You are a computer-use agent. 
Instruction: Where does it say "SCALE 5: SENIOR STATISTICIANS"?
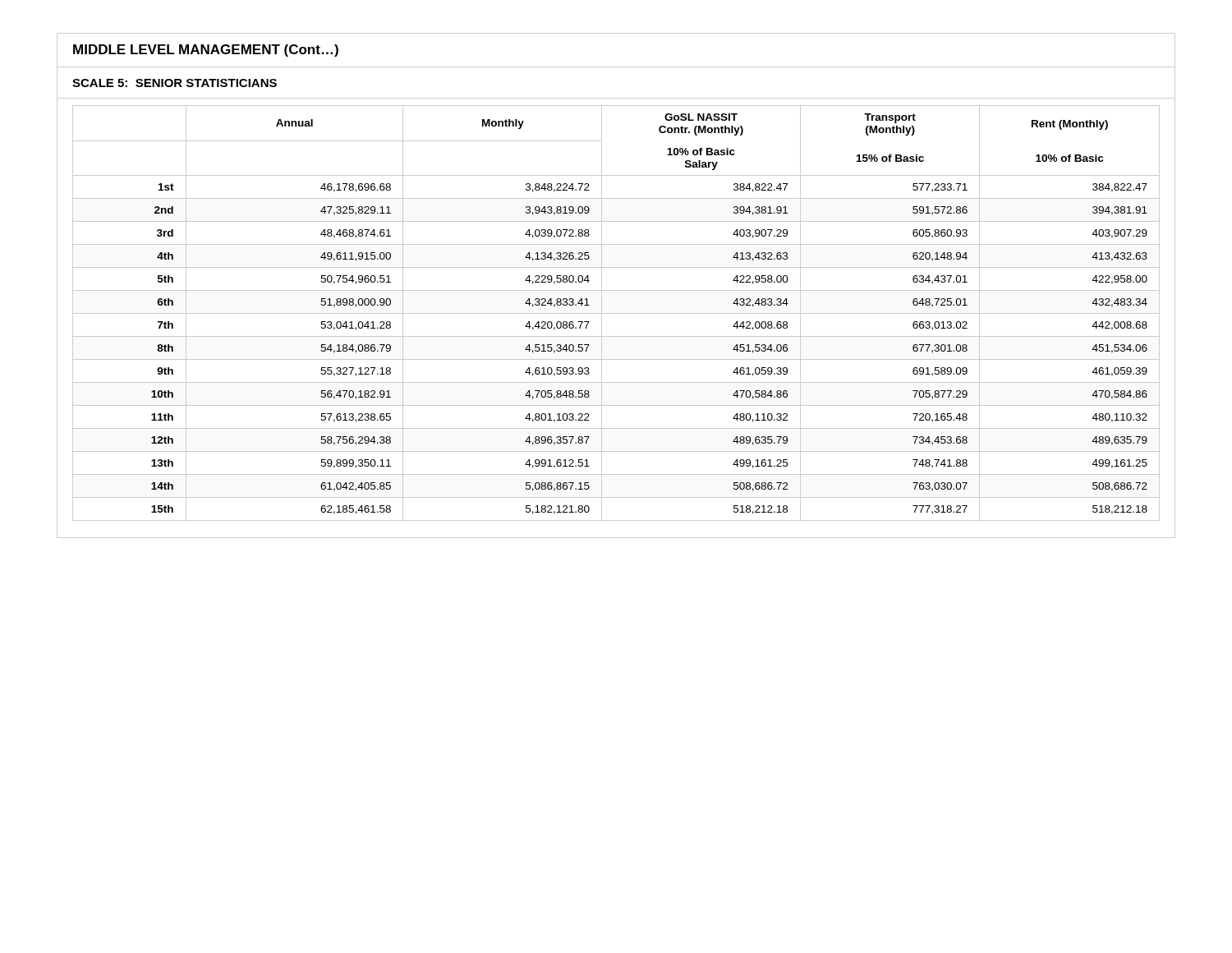[x=175, y=83]
